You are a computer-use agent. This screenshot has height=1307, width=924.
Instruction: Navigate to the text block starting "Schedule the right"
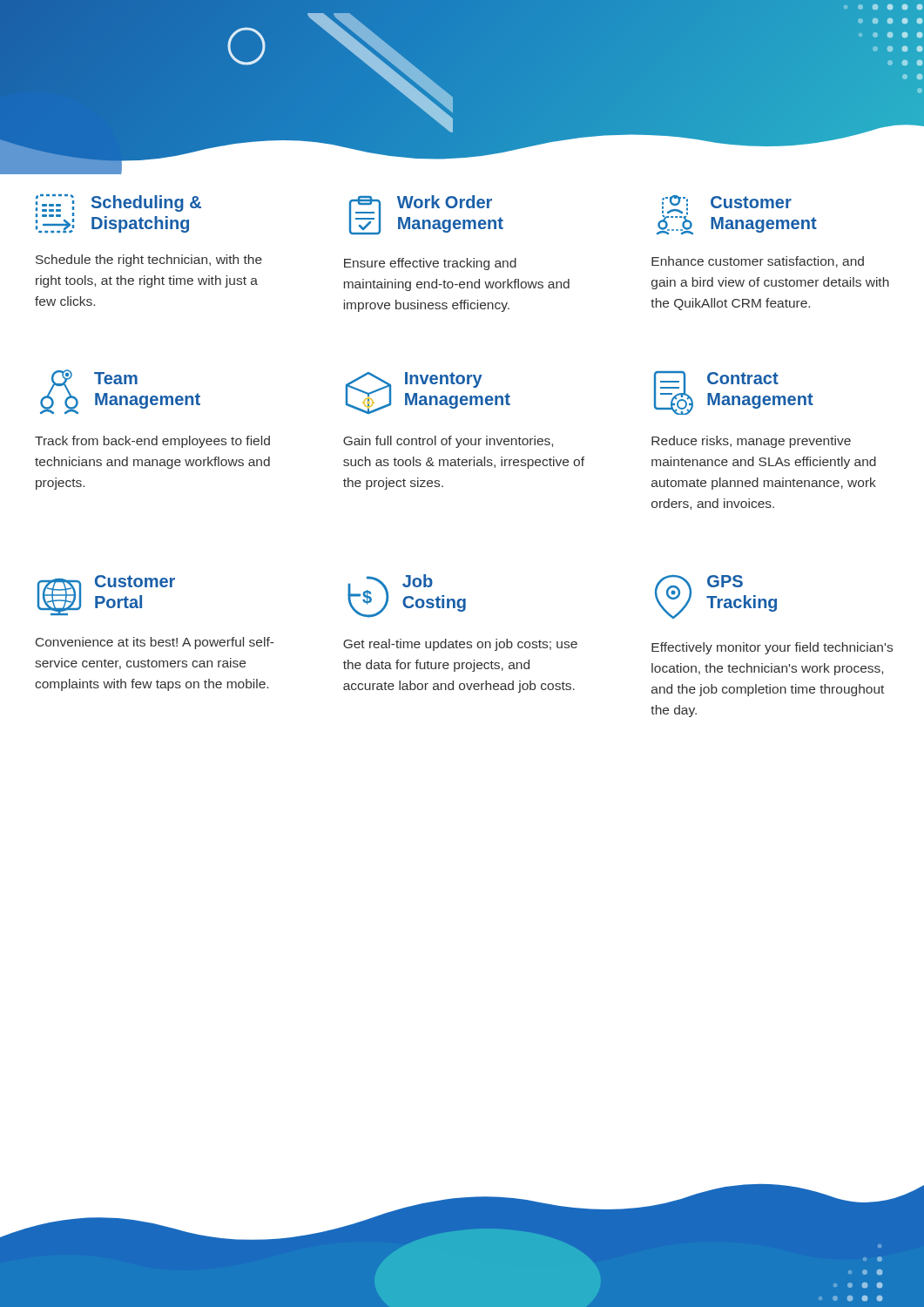[x=149, y=280]
